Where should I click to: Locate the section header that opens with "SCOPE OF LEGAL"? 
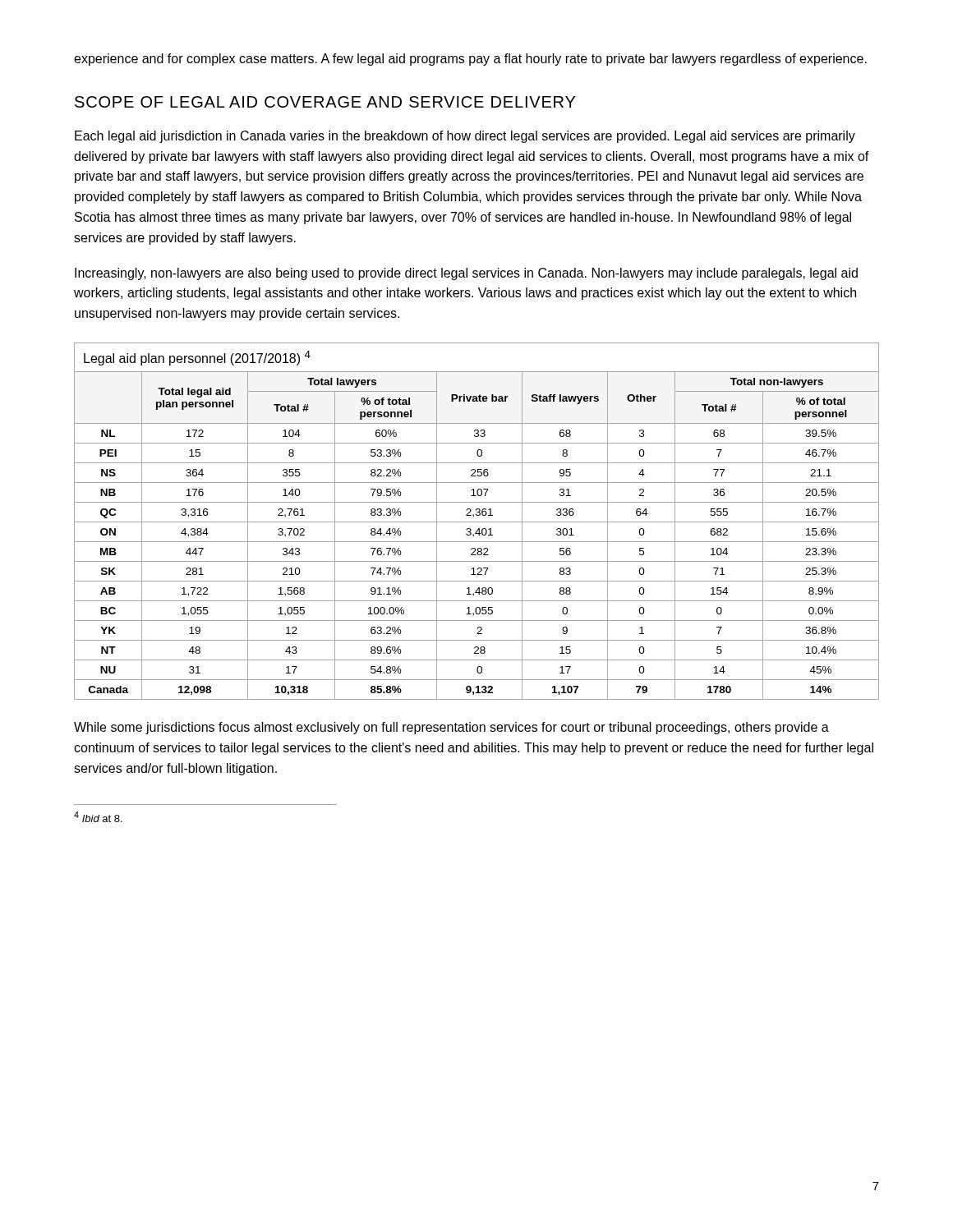[325, 102]
